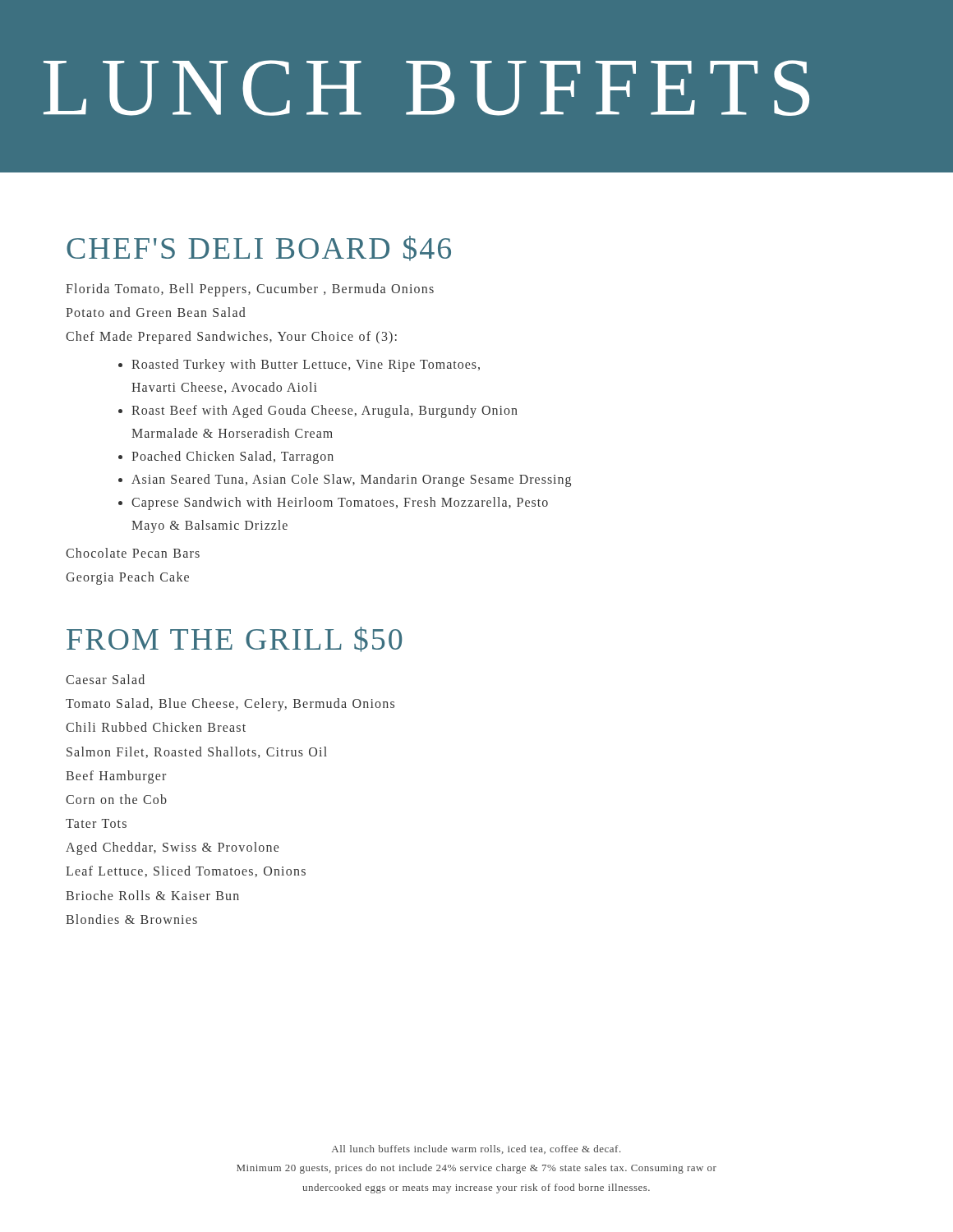This screenshot has width=953, height=1232.
Task: Find the block on this page that starts "Roast Beef with Aged Gouda Cheese, Arugula,"
Action: click(325, 421)
